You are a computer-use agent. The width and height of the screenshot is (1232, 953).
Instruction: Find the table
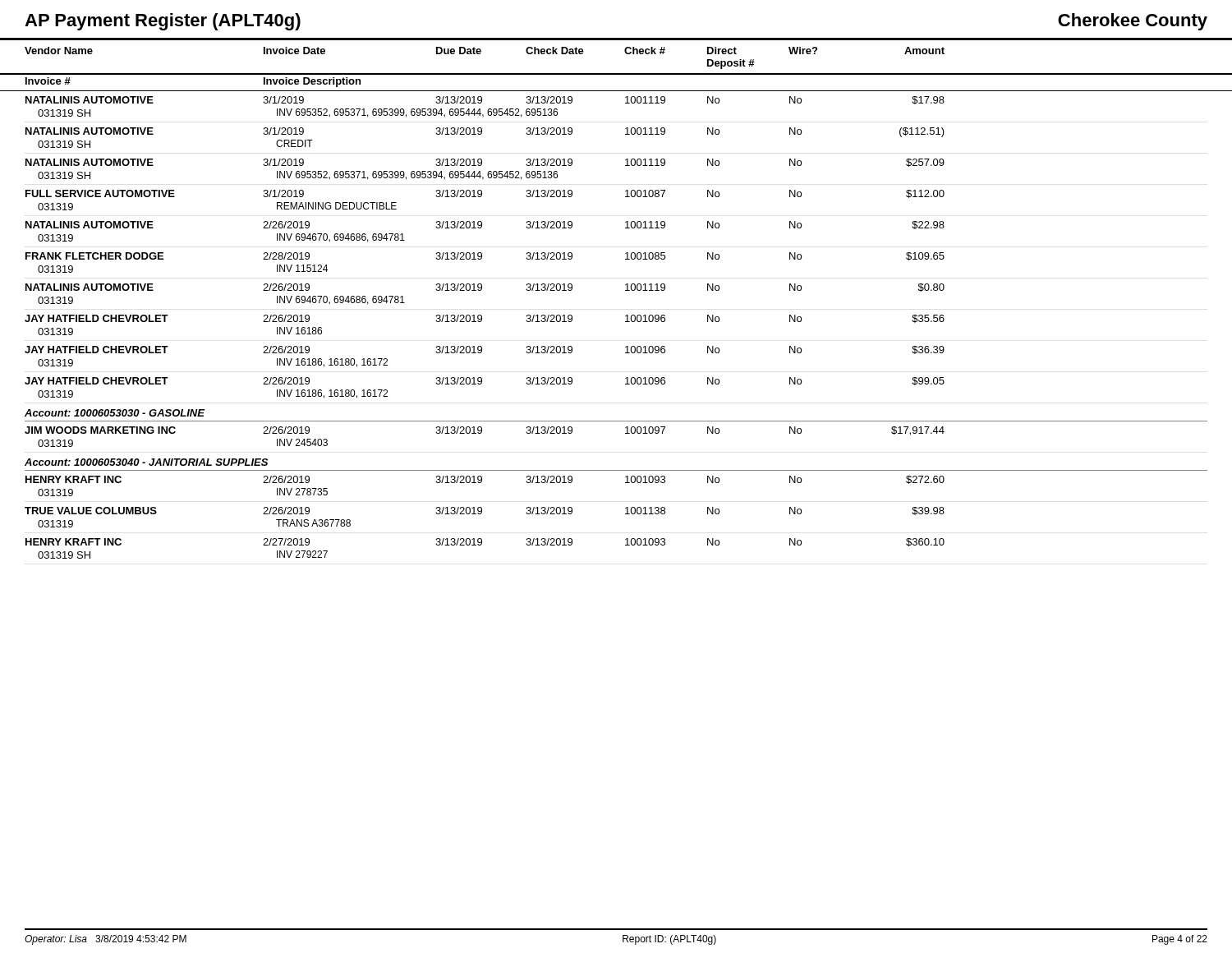click(x=616, y=328)
